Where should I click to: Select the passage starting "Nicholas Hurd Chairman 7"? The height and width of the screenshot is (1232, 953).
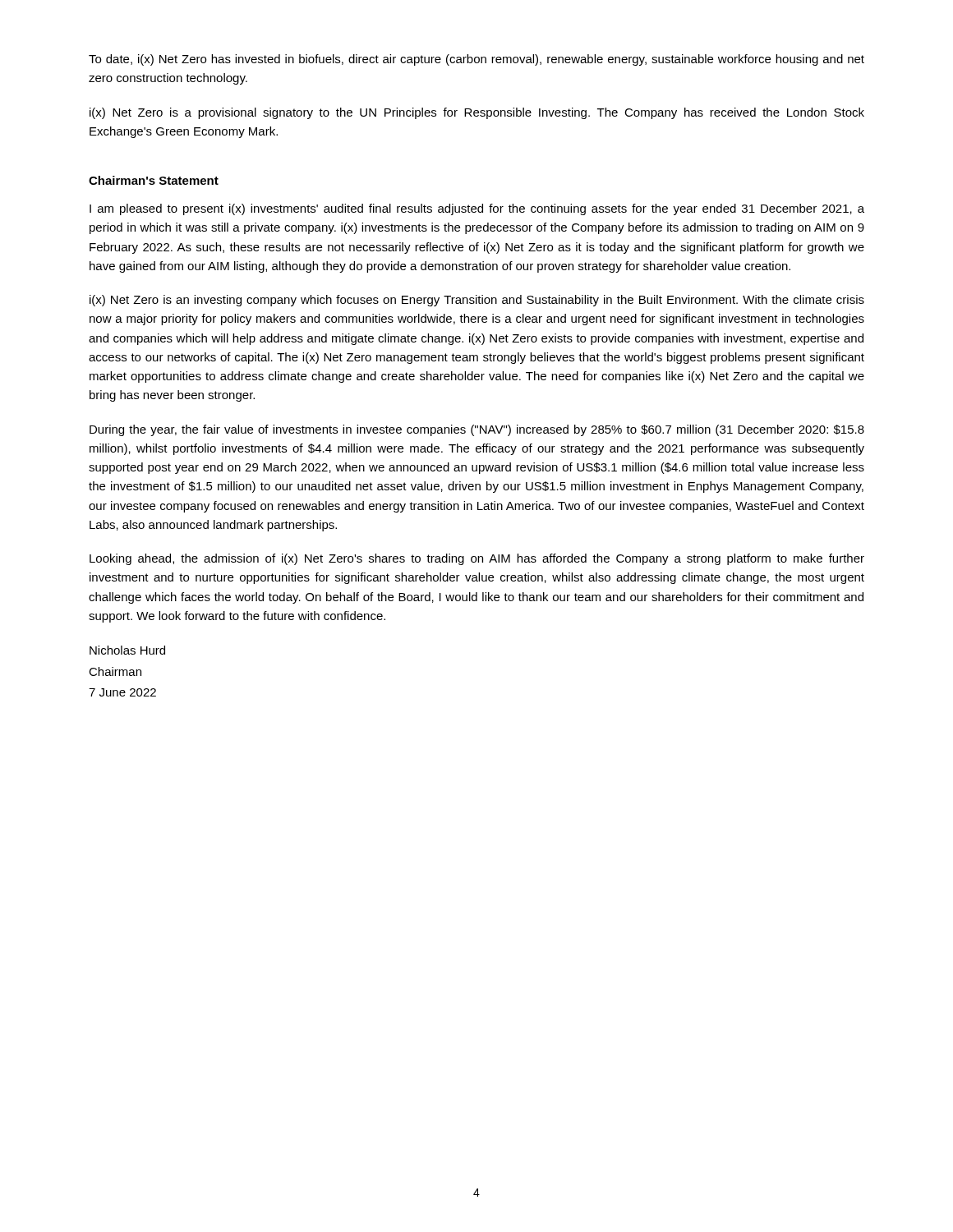(127, 671)
